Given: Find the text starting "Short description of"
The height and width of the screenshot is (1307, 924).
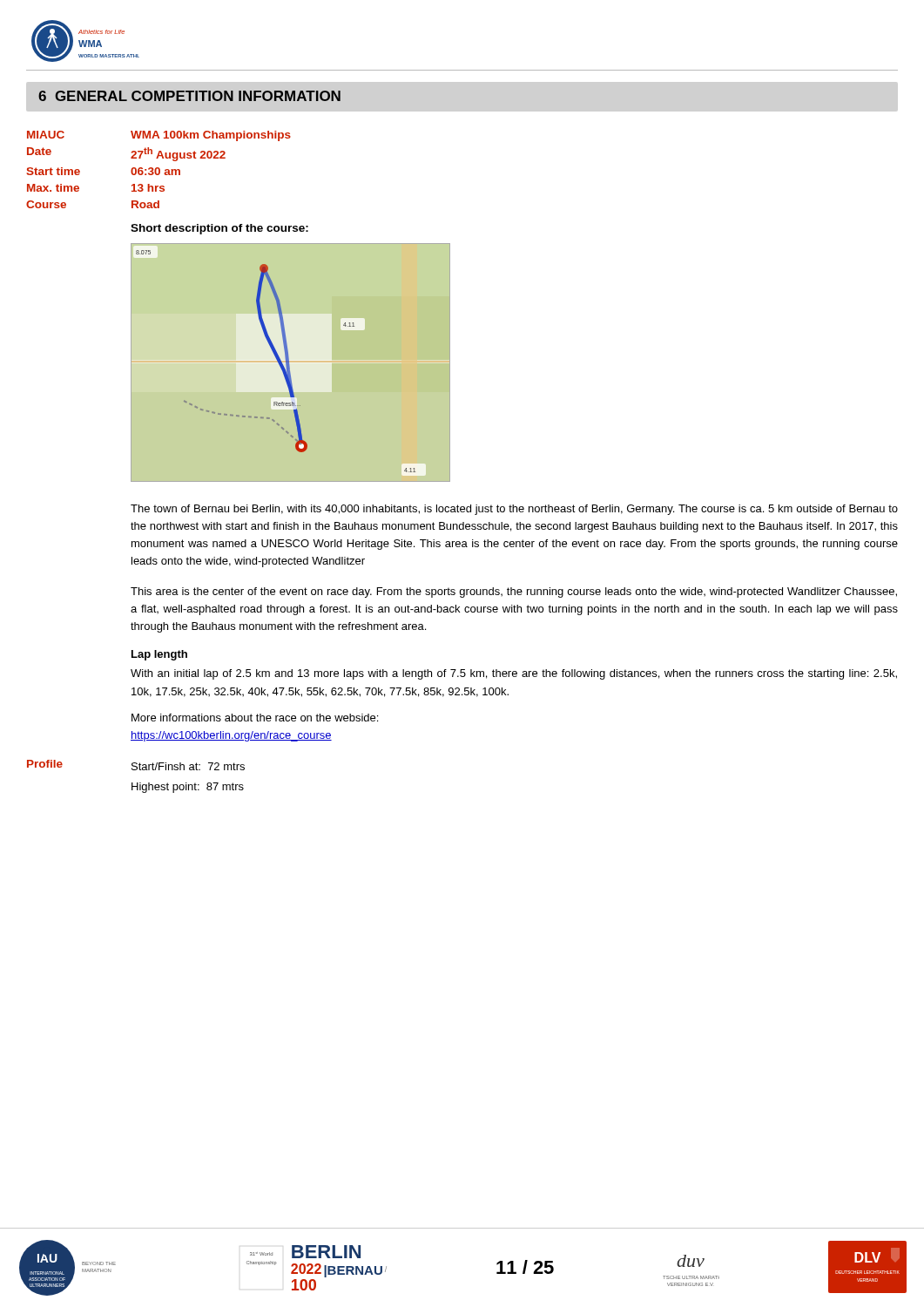Looking at the screenshot, I should [220, 227].
